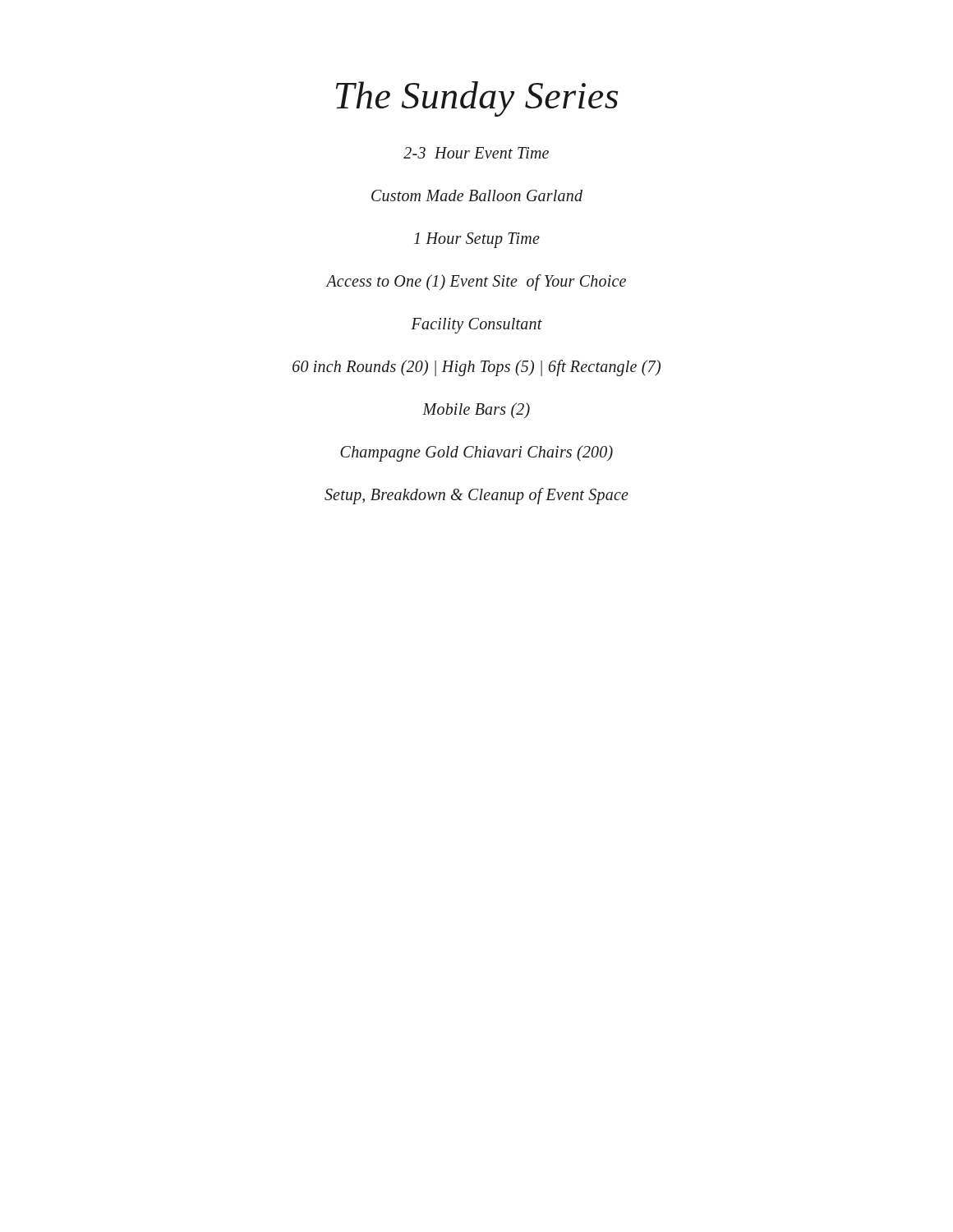The width and height of the screenshot is (953, 1232).
Task: Locate the block starting "2-3 Hour Event"
Action: (x=476, y=153)
